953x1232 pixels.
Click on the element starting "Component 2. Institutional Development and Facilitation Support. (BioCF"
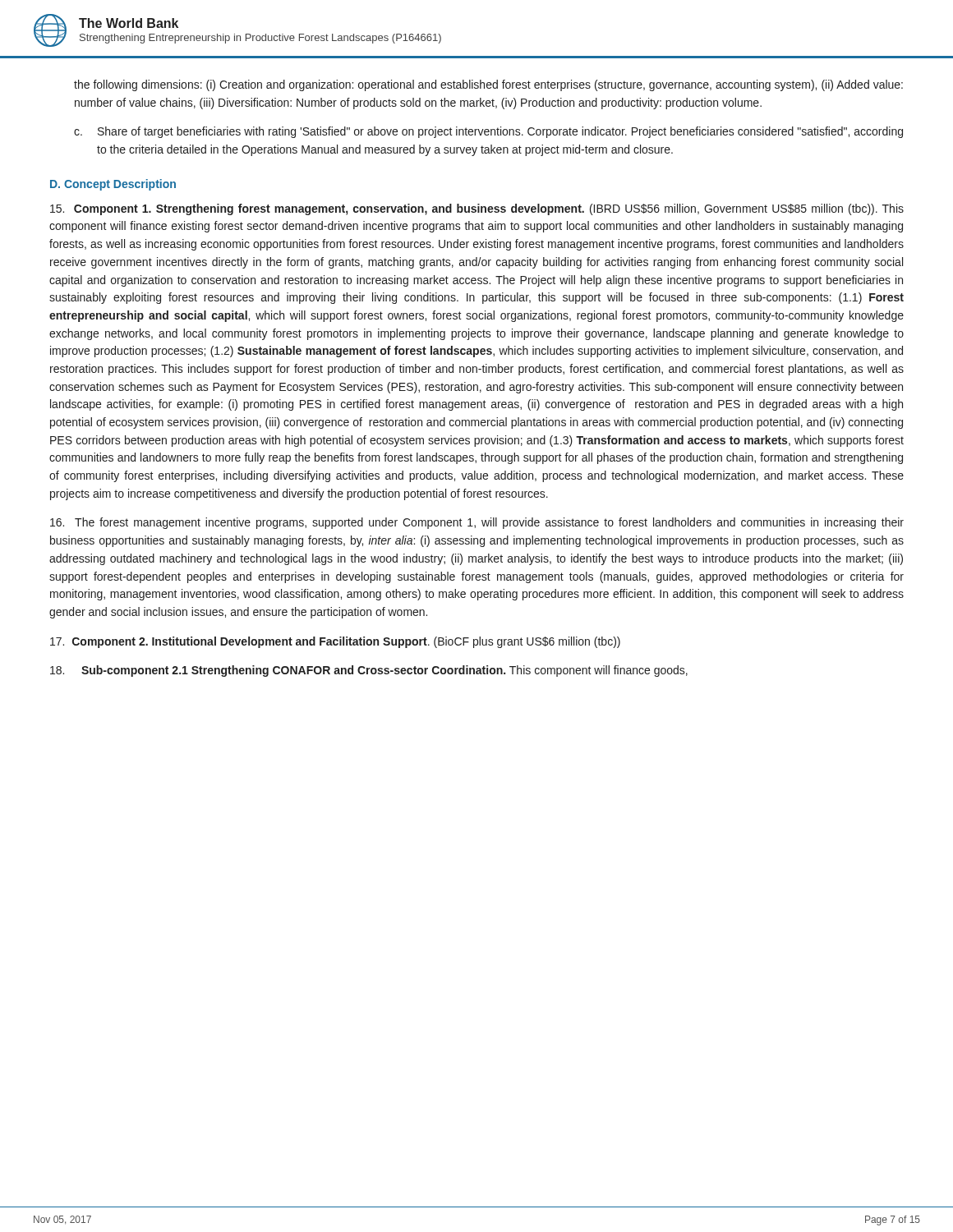pyautogui.click(x=335, y=641)
